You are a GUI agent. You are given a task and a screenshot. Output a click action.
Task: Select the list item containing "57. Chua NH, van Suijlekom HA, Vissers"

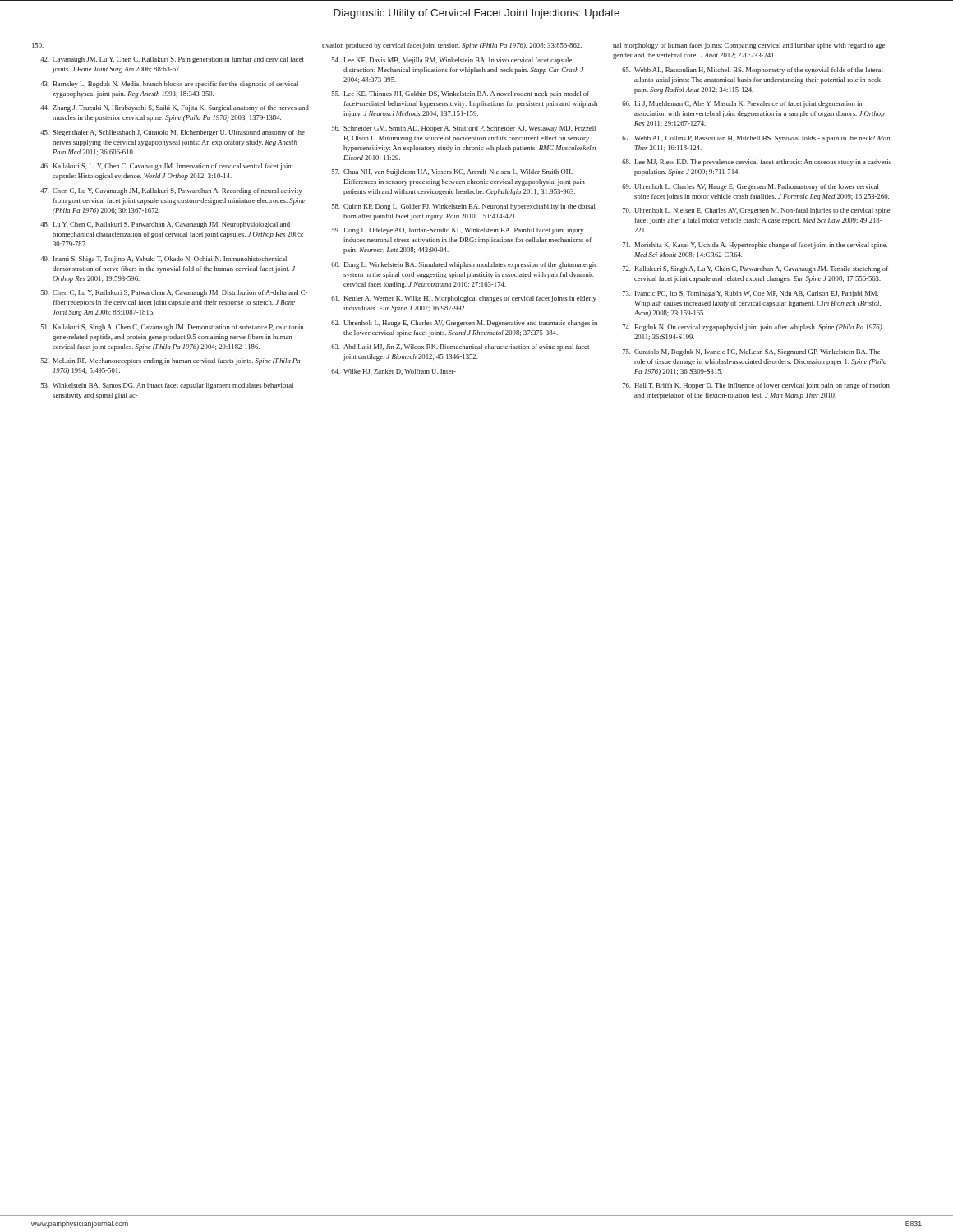(462, 181)
